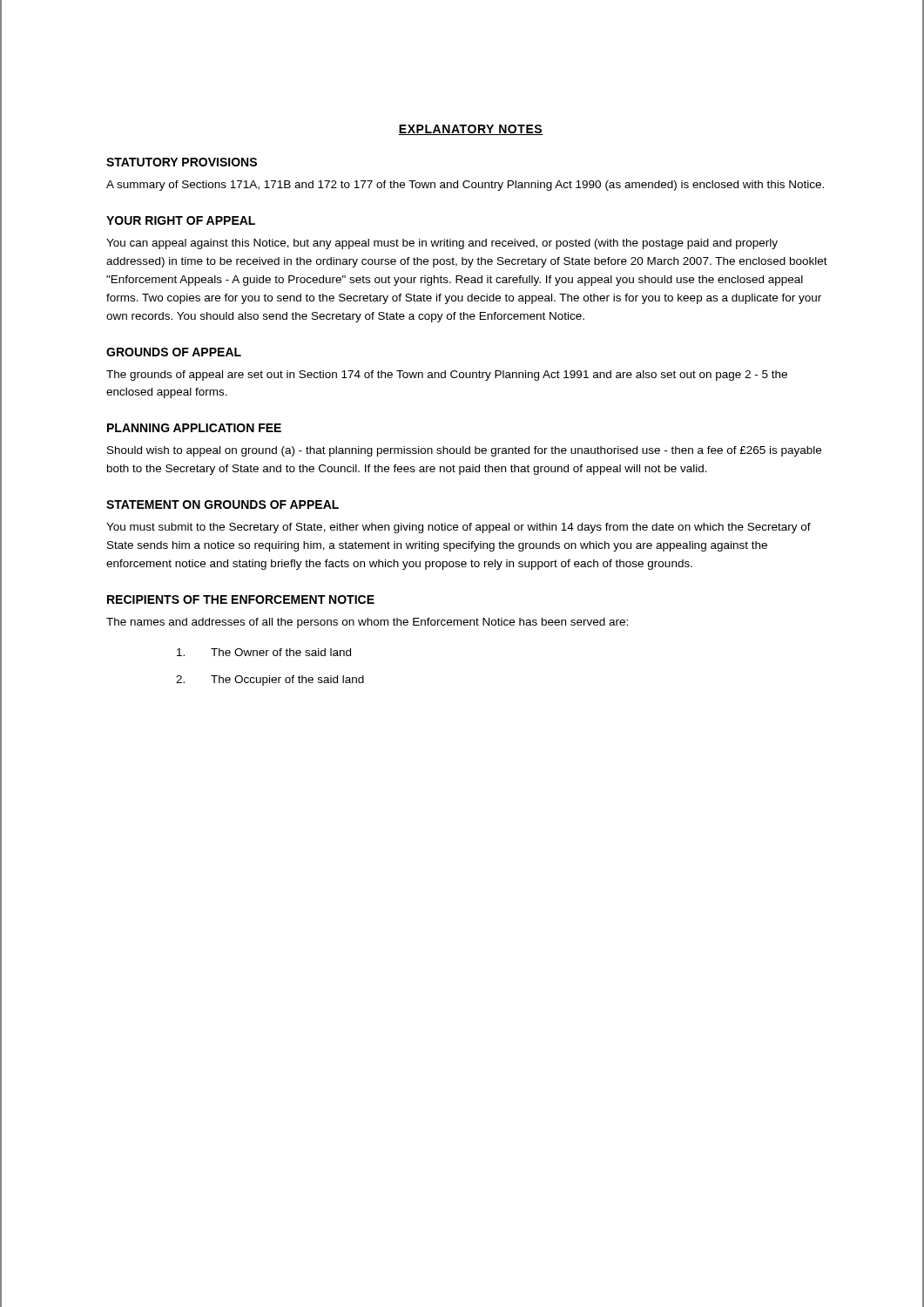Click on the region starting "PLANNING APPLICATION FEE"
Viewport: 924px width, 1307px height.
[x=194, y=428]
